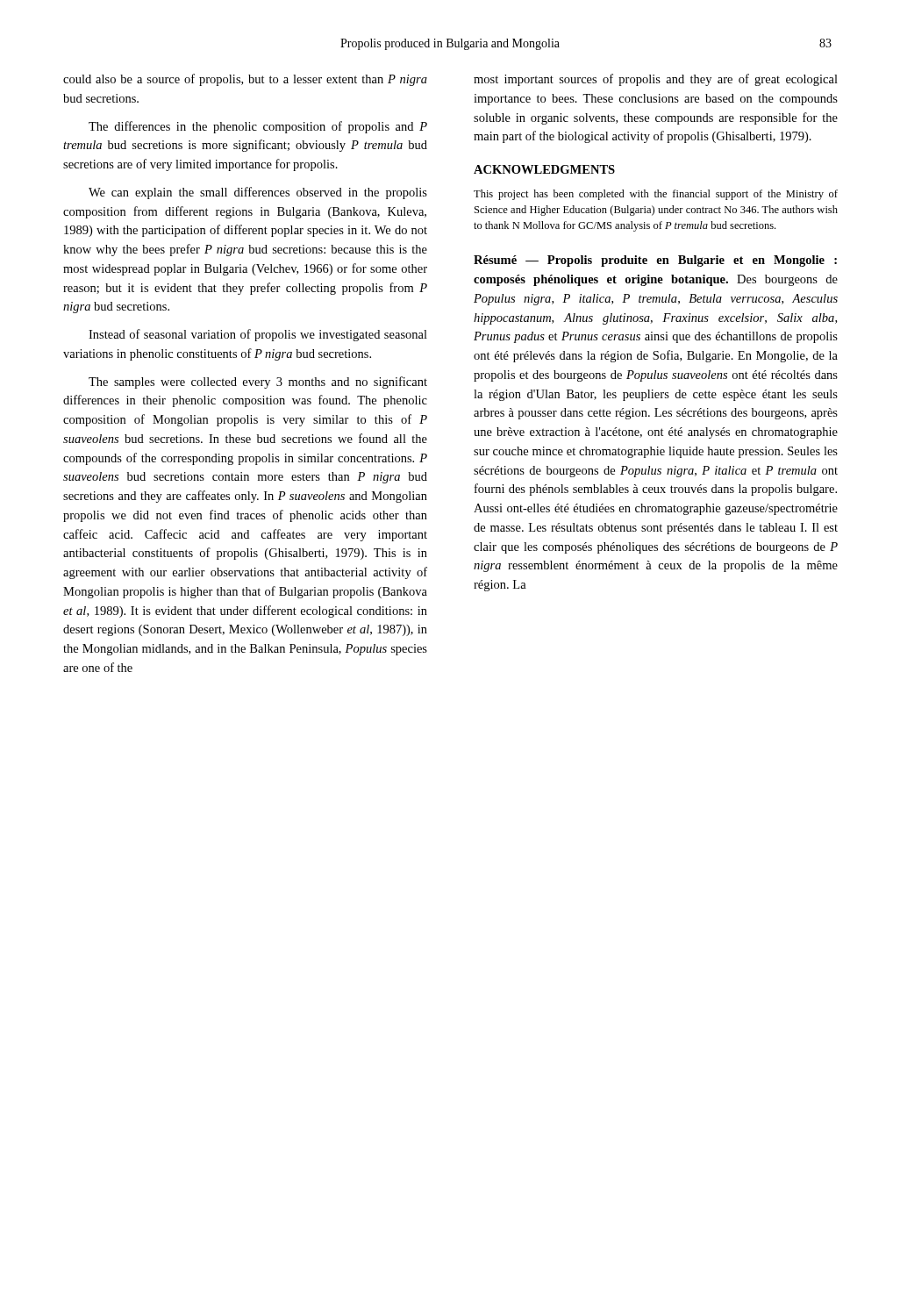Screen dimensions: 1316x900
Task: Select the element starting "The samples were collected every 3 months"
Action: (x=245, y=525)
